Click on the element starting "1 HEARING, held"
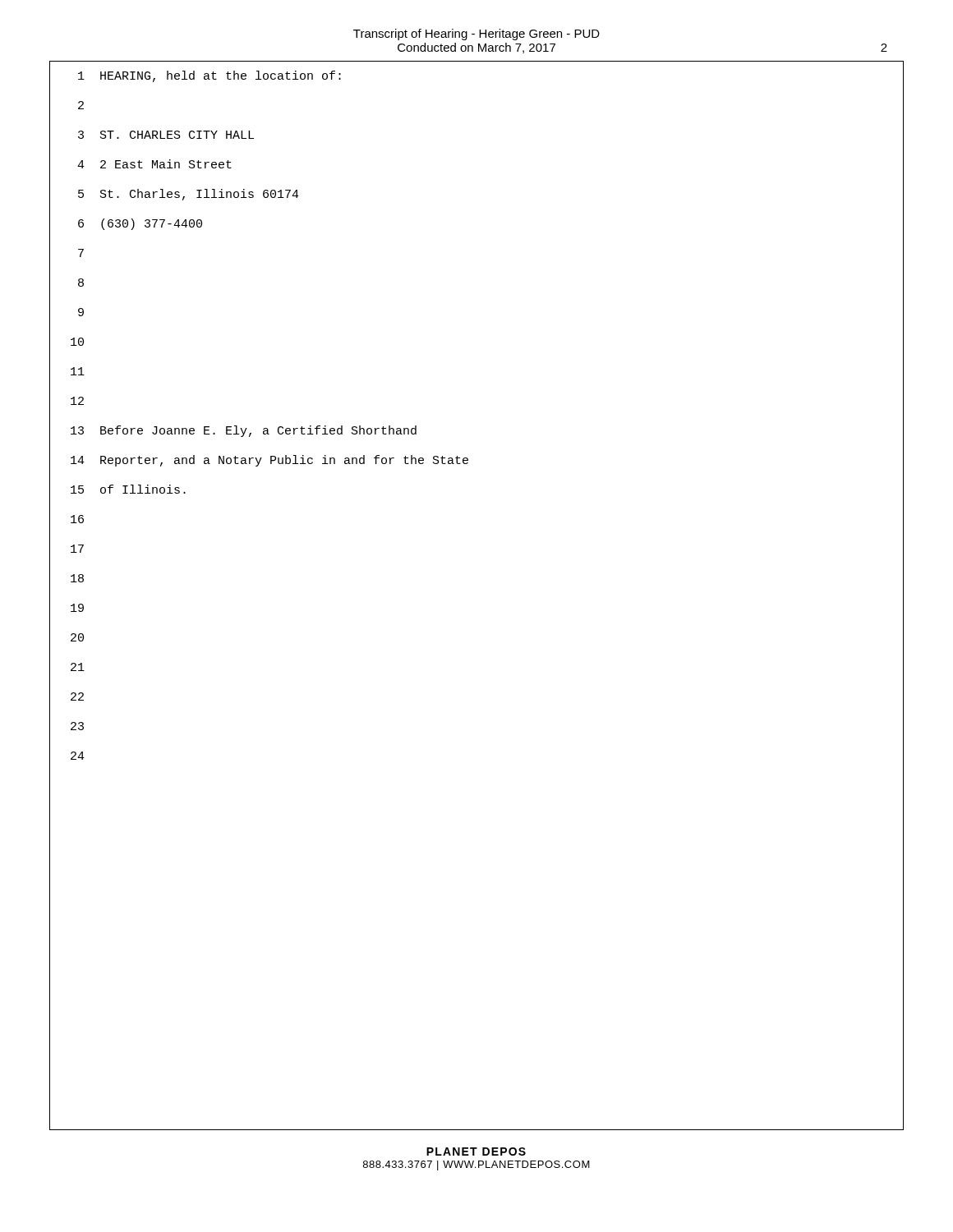This screenshot has height=1232, width=953. pyautogui.click(x=209, y=76)
